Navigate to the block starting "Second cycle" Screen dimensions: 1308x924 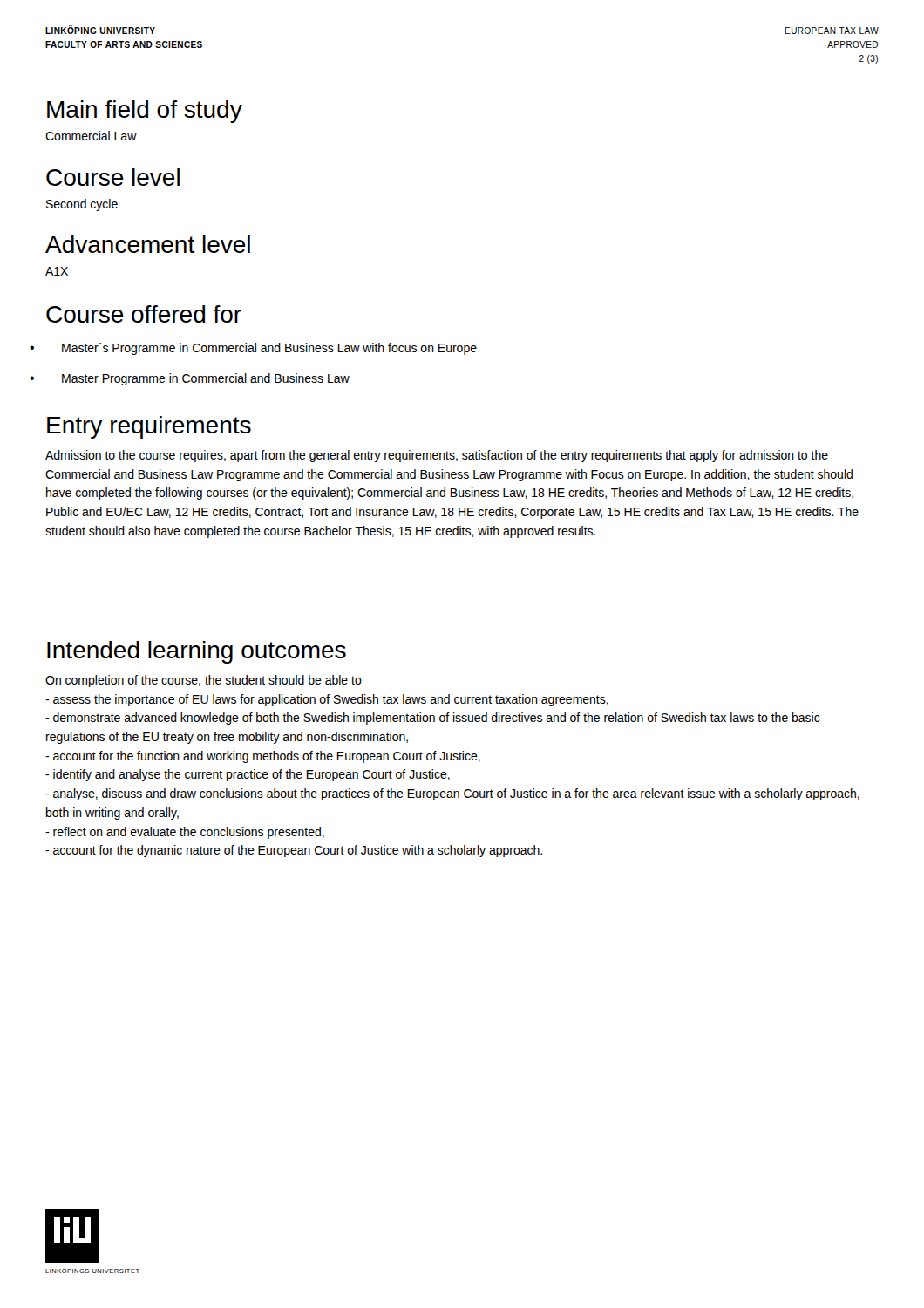pyautogui.click(x=82, y=204)
